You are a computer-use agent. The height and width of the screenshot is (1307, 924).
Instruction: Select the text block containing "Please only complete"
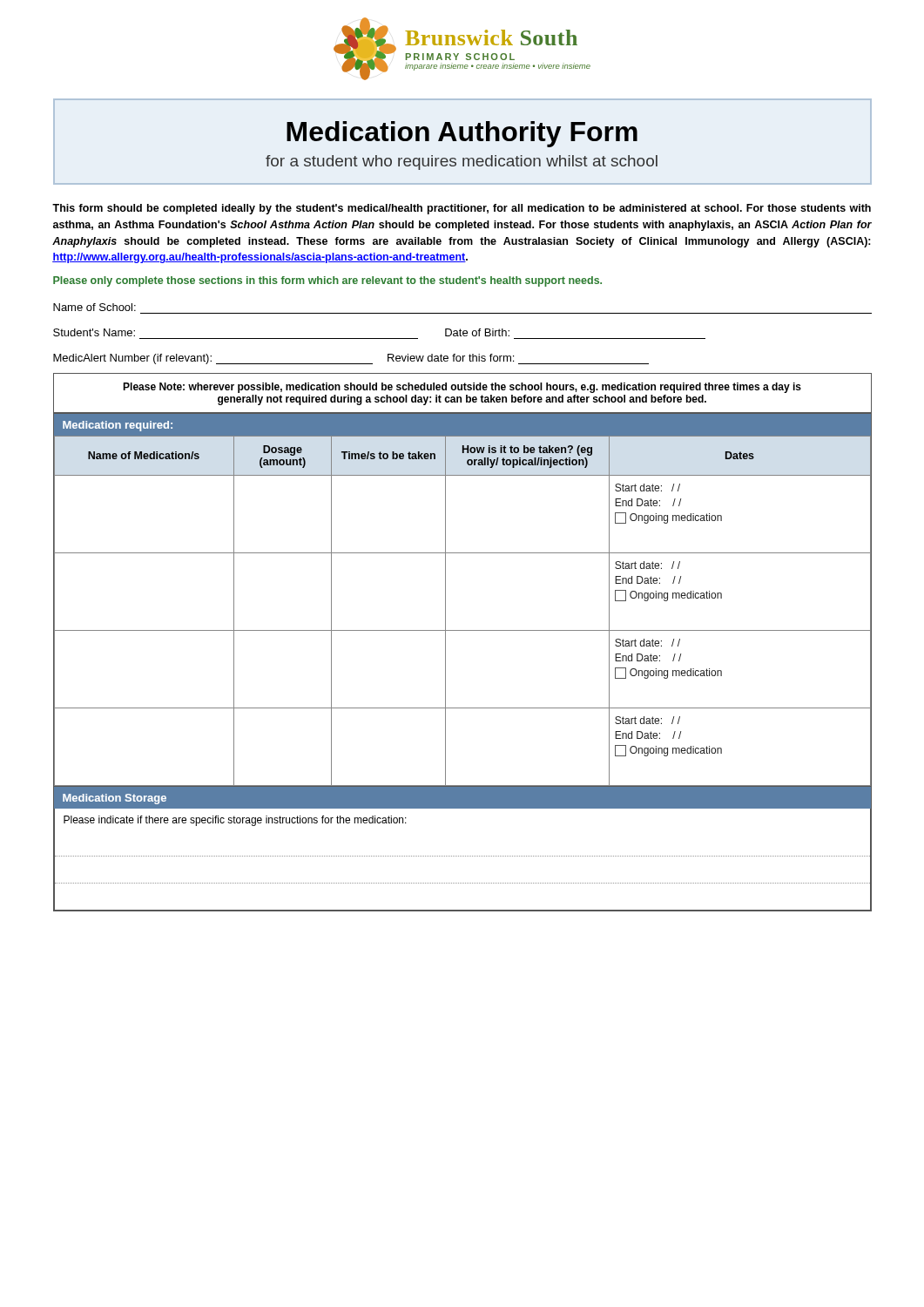(x=328, y=281)
